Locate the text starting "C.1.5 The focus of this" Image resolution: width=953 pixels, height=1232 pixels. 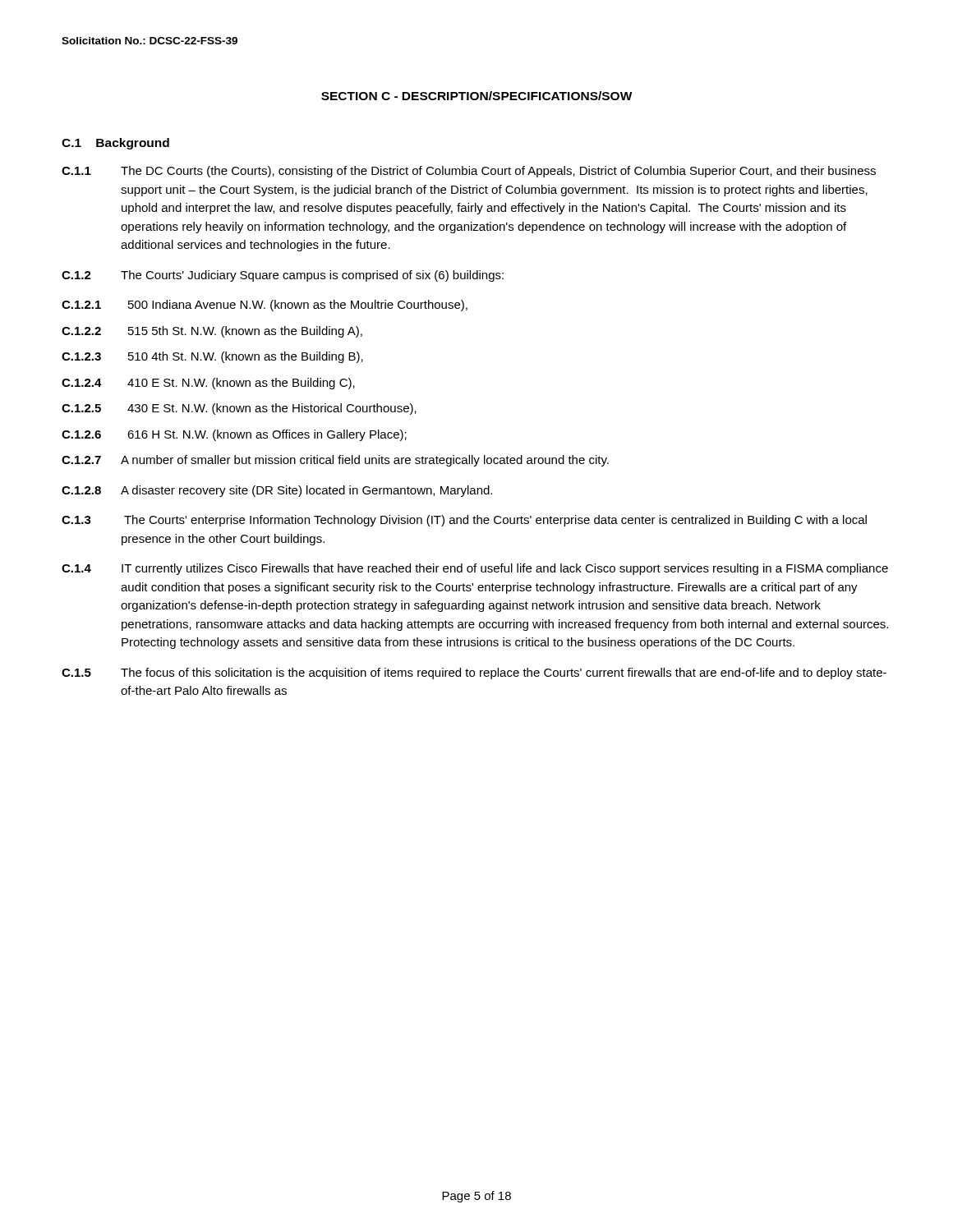coord(476,682)
